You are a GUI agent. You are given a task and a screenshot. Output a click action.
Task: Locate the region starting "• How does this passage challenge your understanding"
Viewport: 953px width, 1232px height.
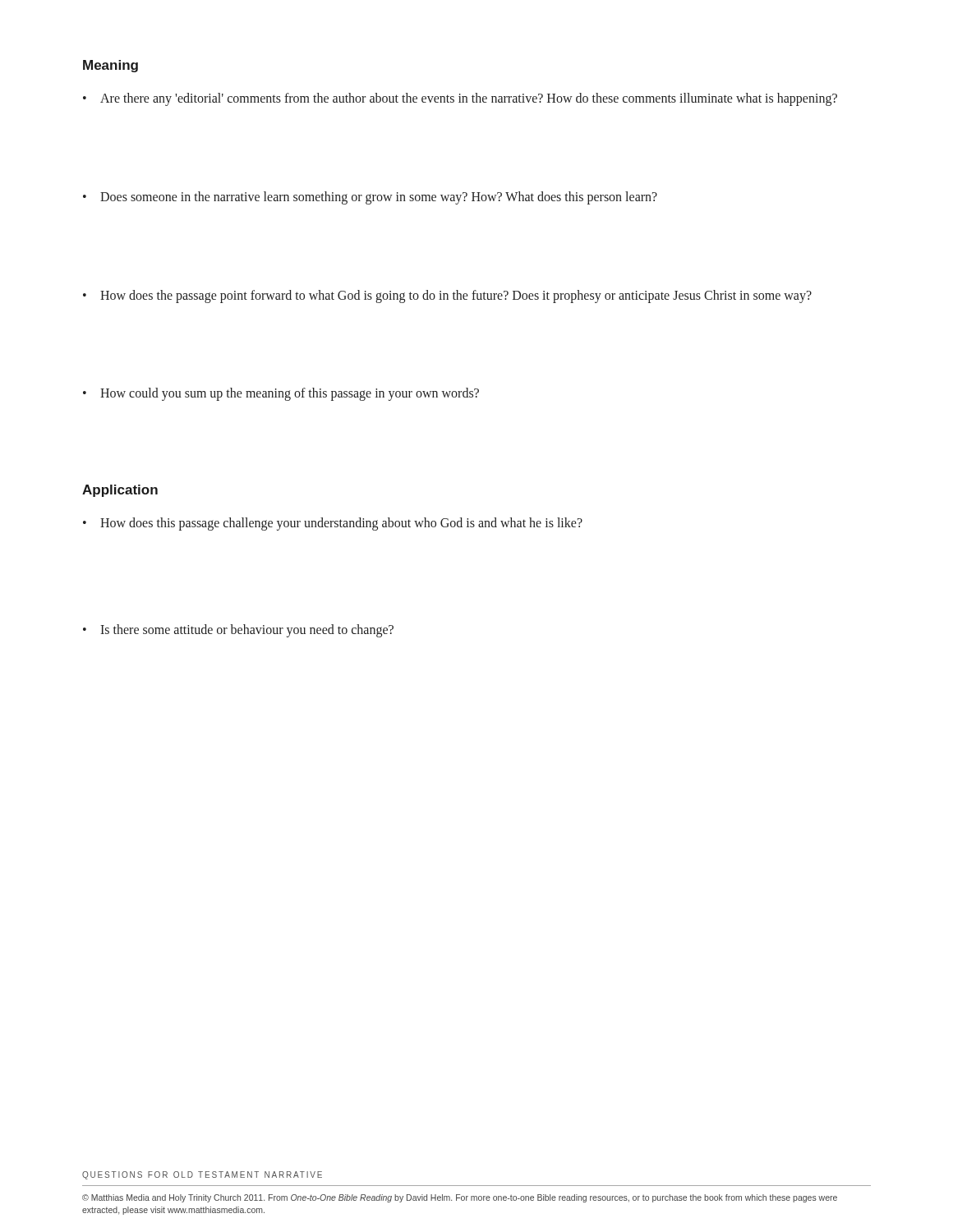coord(332,524)
